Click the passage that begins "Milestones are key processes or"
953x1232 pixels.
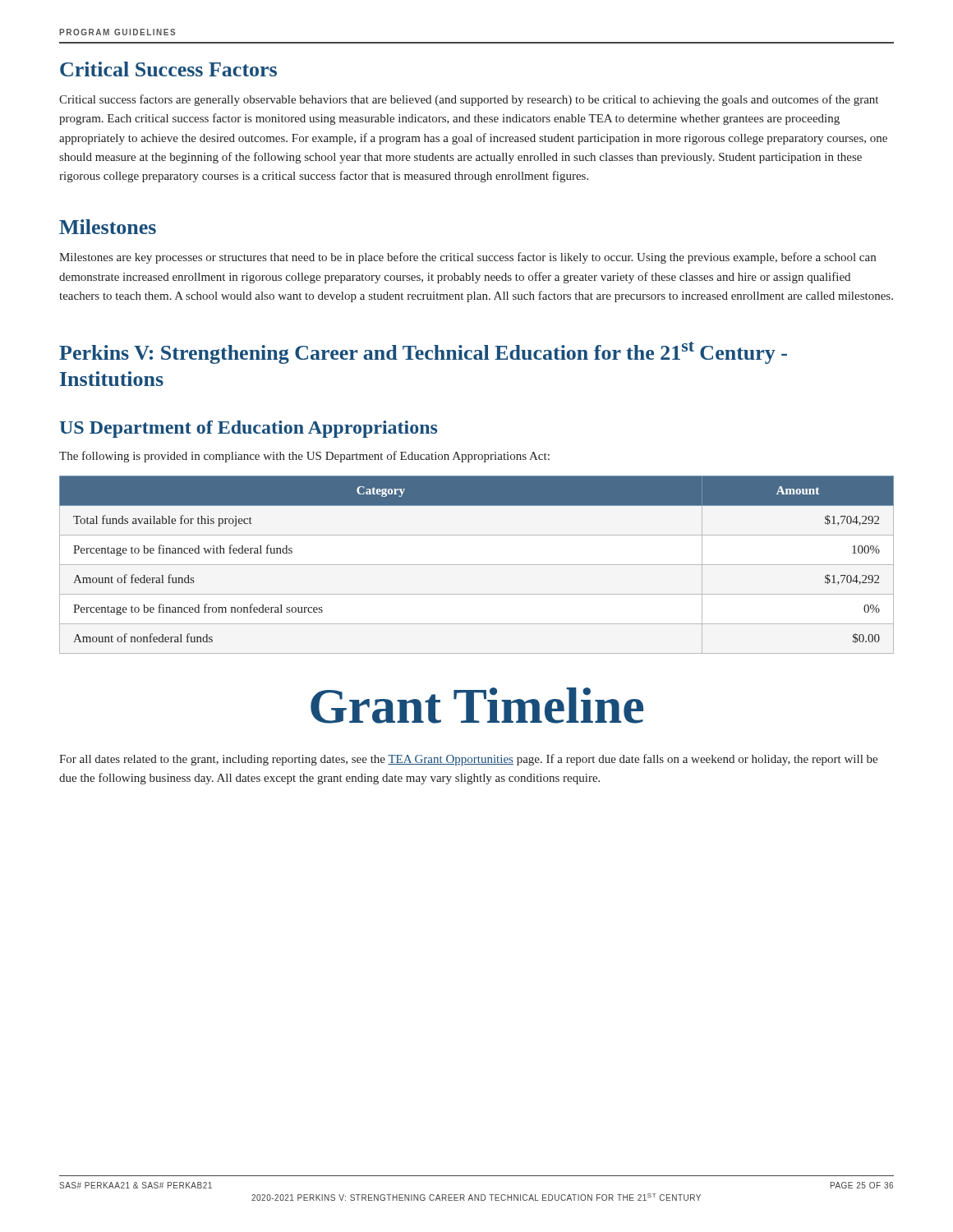(476, 277)
